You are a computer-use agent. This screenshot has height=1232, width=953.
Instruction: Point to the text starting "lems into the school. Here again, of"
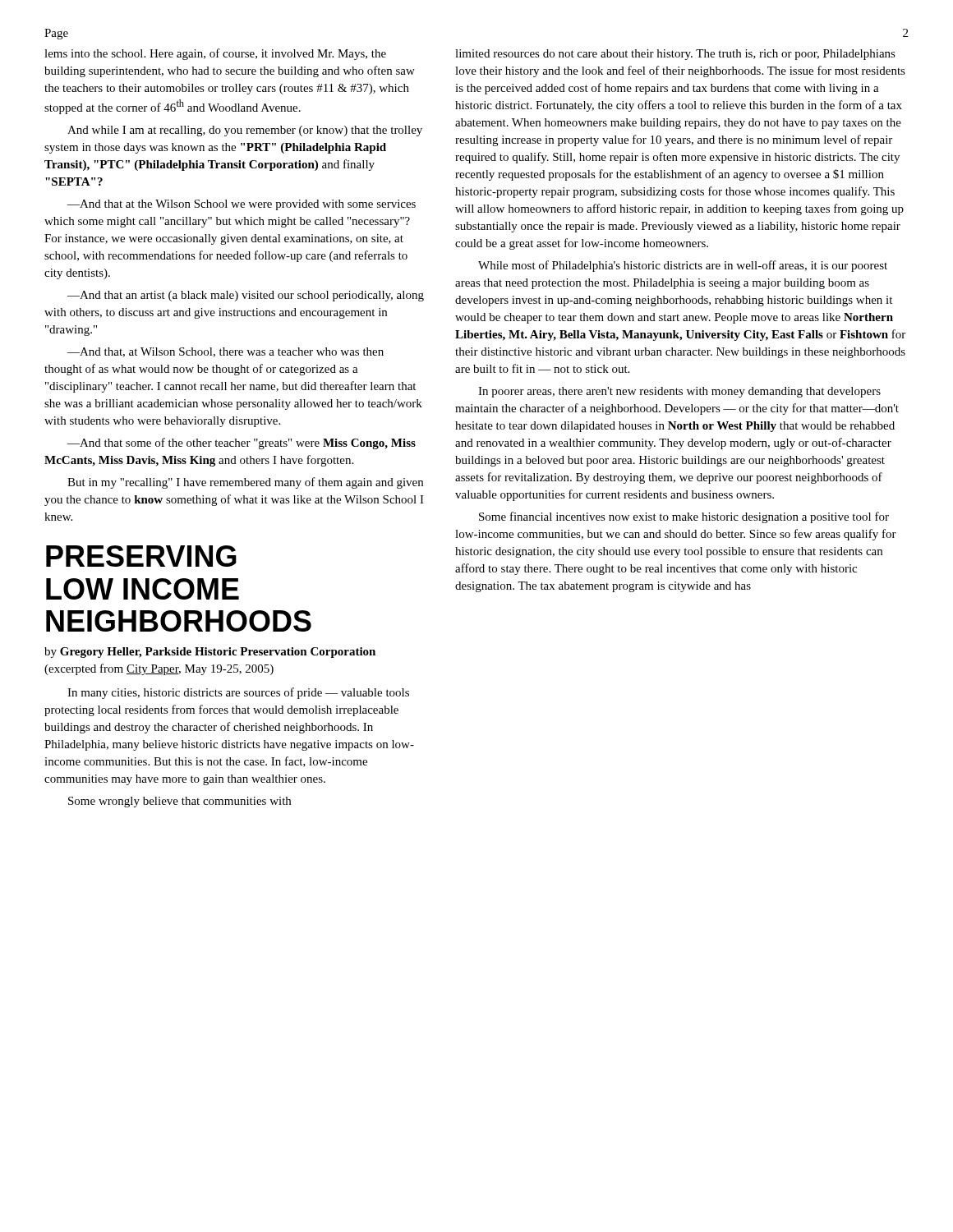(234, 81)
